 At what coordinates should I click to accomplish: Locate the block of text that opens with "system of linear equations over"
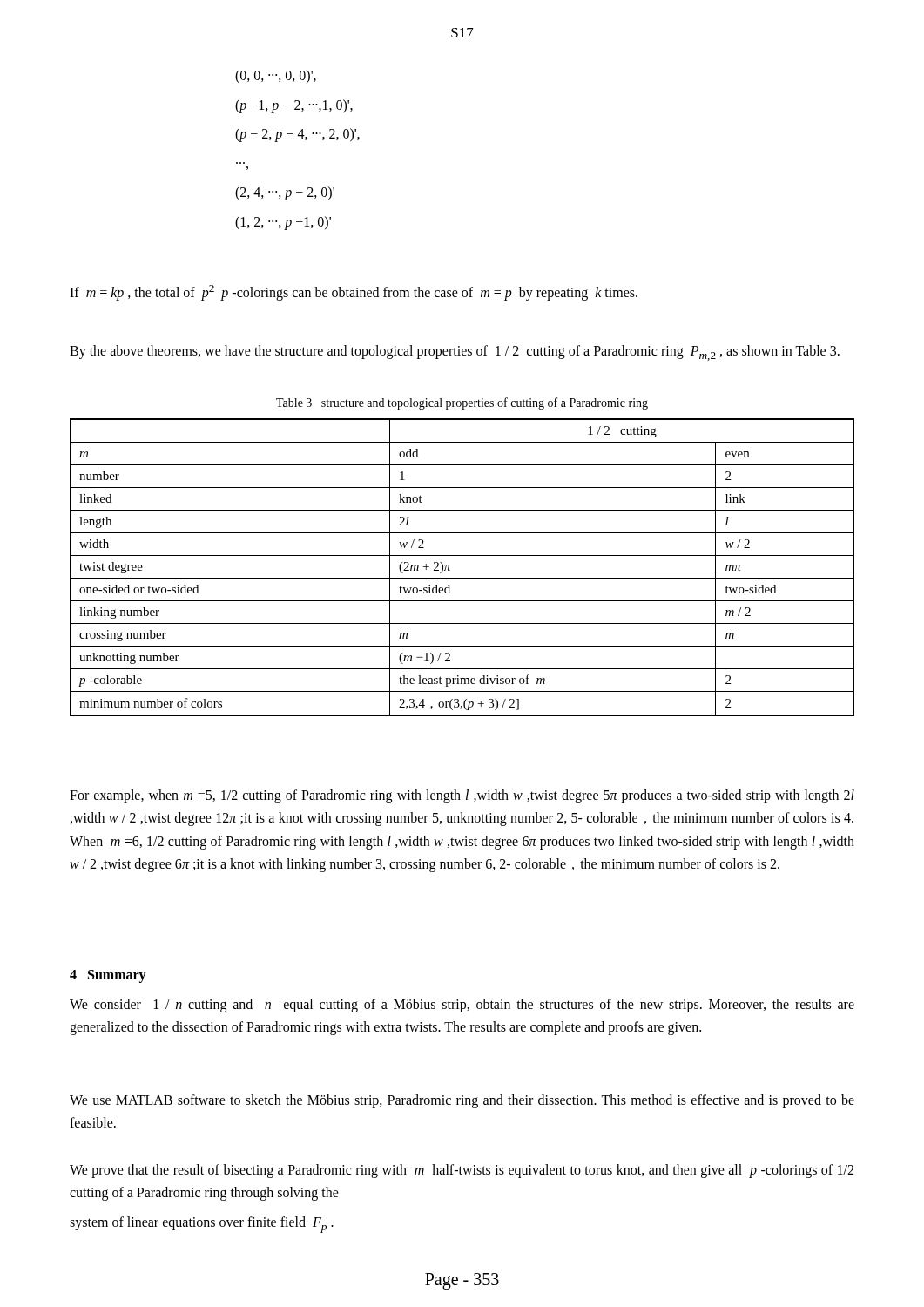(202, 1224)
